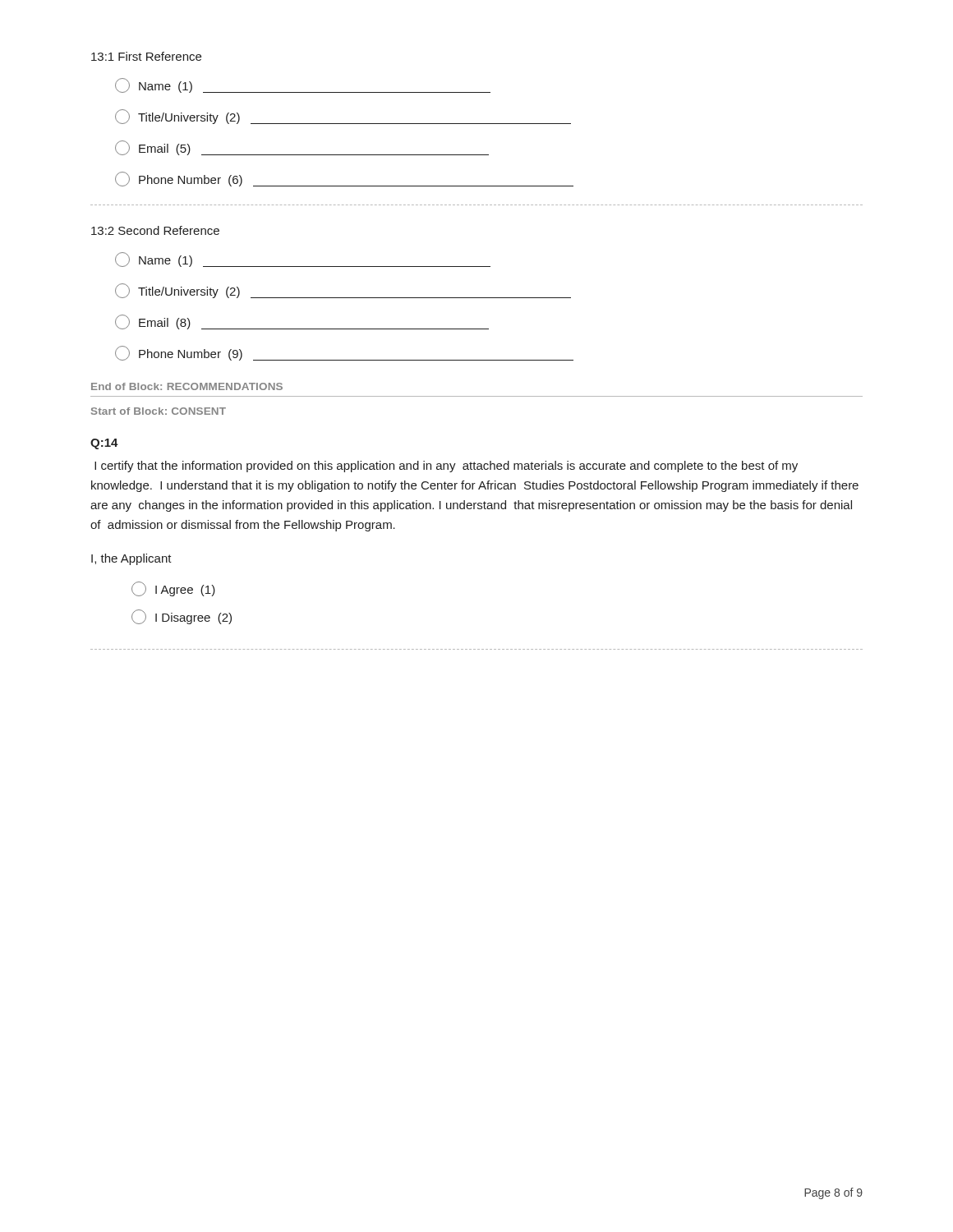Click on the section header that reads "13:1 First Reference"
This screenshot has height=1232, width=953.
coord(146,56)
